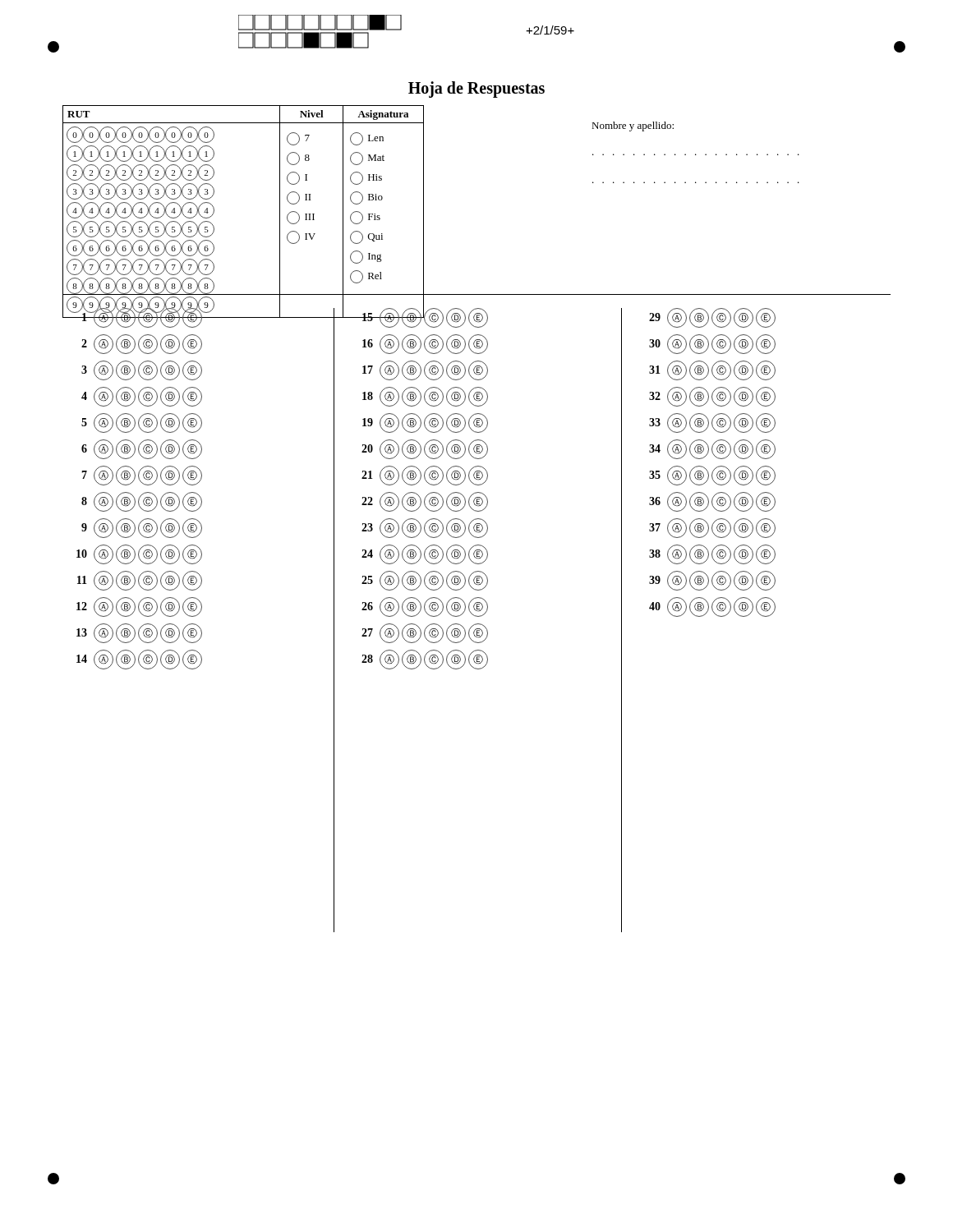The width and height of the screenshot is (953, 1232).
Task: Navigate to the text starting "Nombre y apellido: . . ."
Action: click(x=711, y=153)
